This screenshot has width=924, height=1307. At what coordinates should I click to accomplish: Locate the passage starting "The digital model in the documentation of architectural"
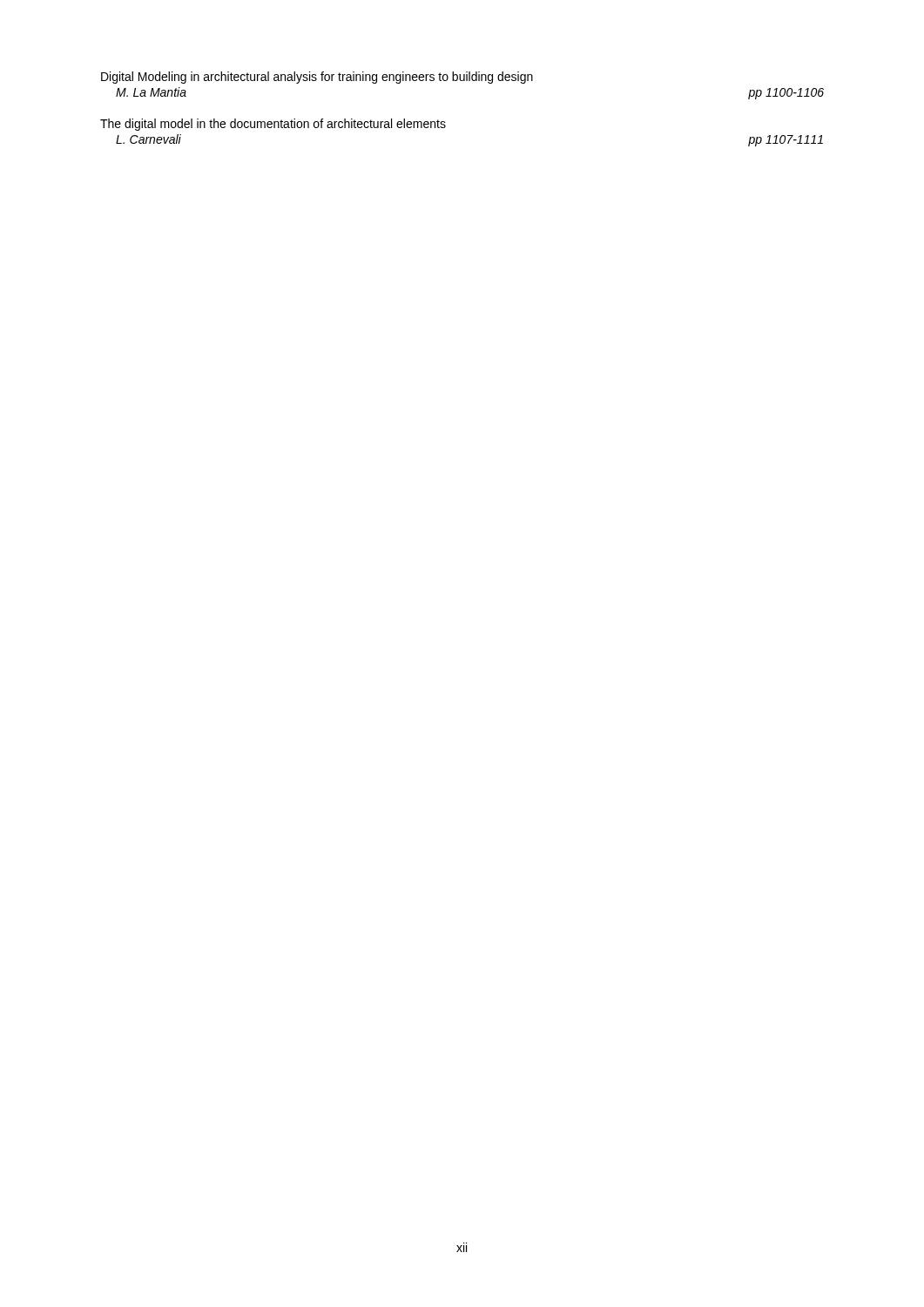click(x=273, y=124)
